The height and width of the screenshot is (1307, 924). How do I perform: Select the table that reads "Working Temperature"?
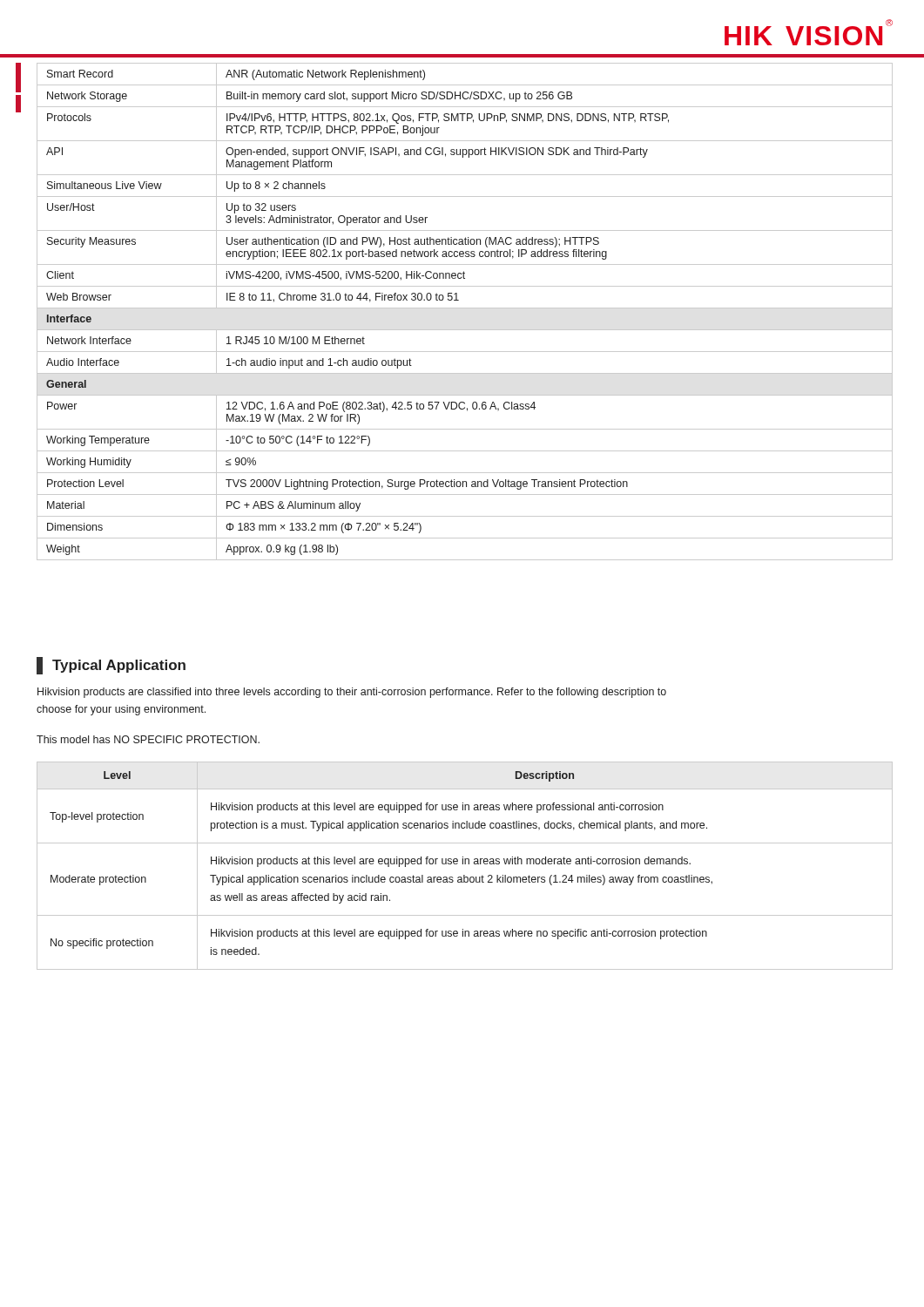(x=465, y=312)
